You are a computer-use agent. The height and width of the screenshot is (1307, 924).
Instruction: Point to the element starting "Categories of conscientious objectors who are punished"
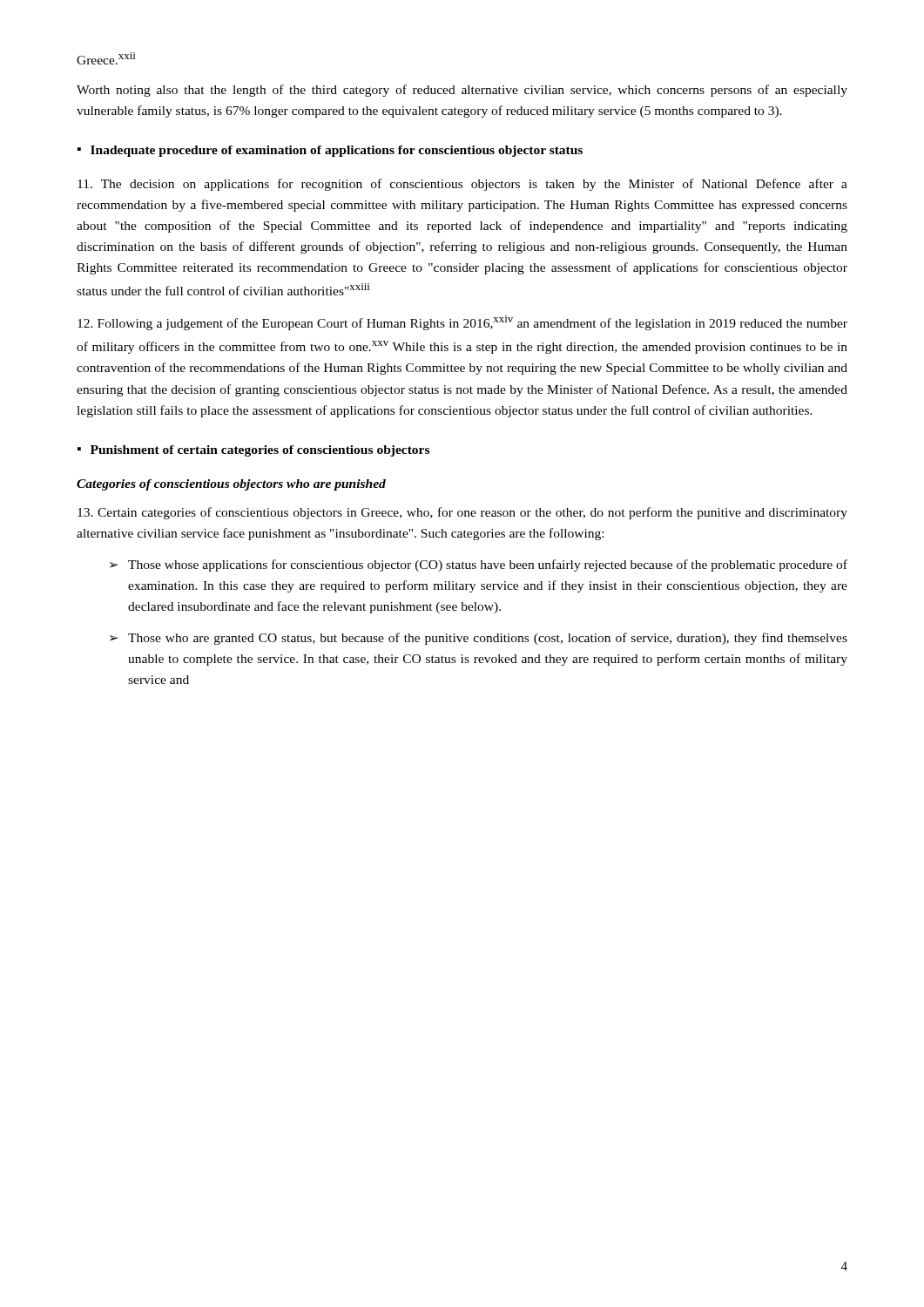click(x=231, y=483)
